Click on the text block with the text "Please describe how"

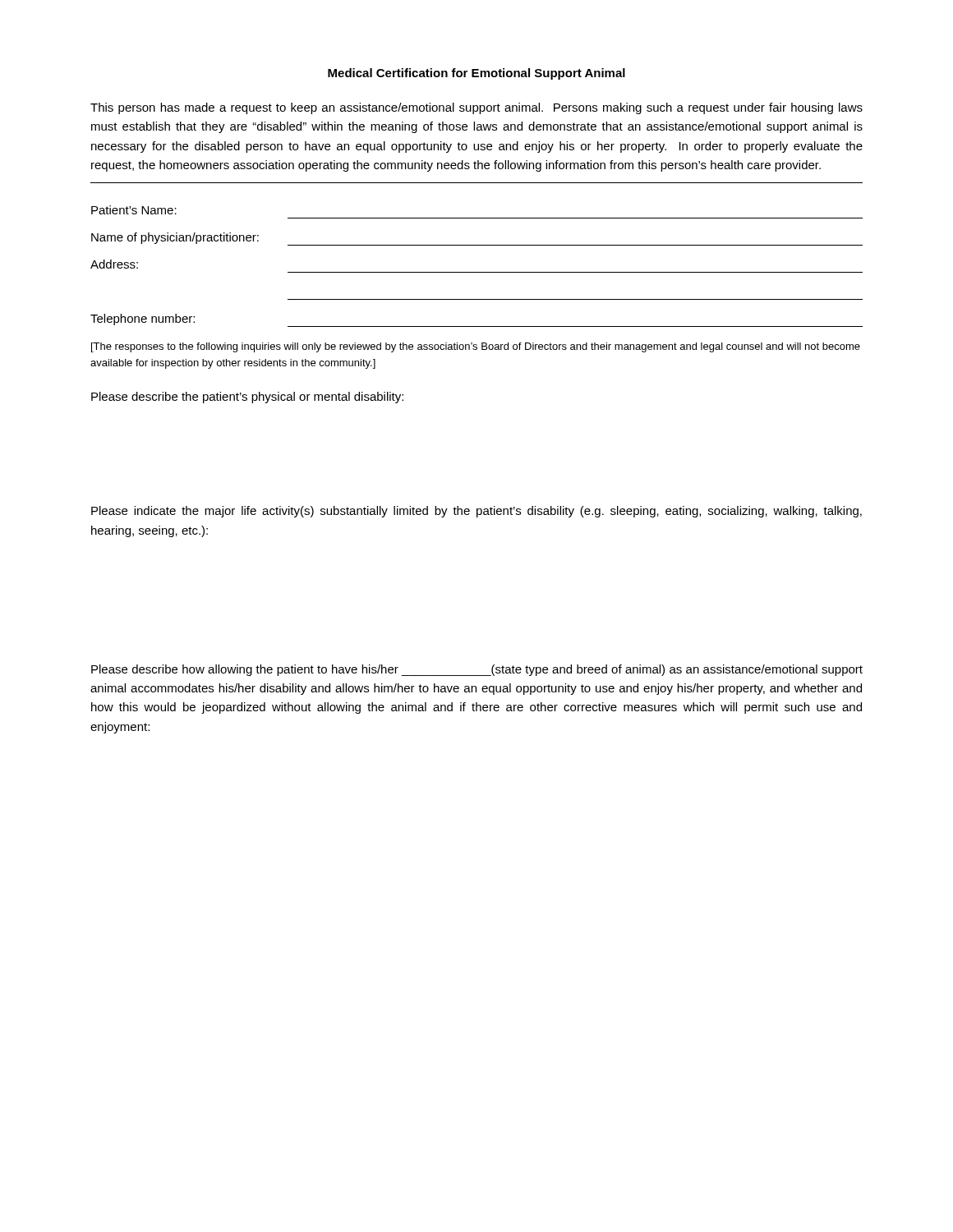[476, 697]
